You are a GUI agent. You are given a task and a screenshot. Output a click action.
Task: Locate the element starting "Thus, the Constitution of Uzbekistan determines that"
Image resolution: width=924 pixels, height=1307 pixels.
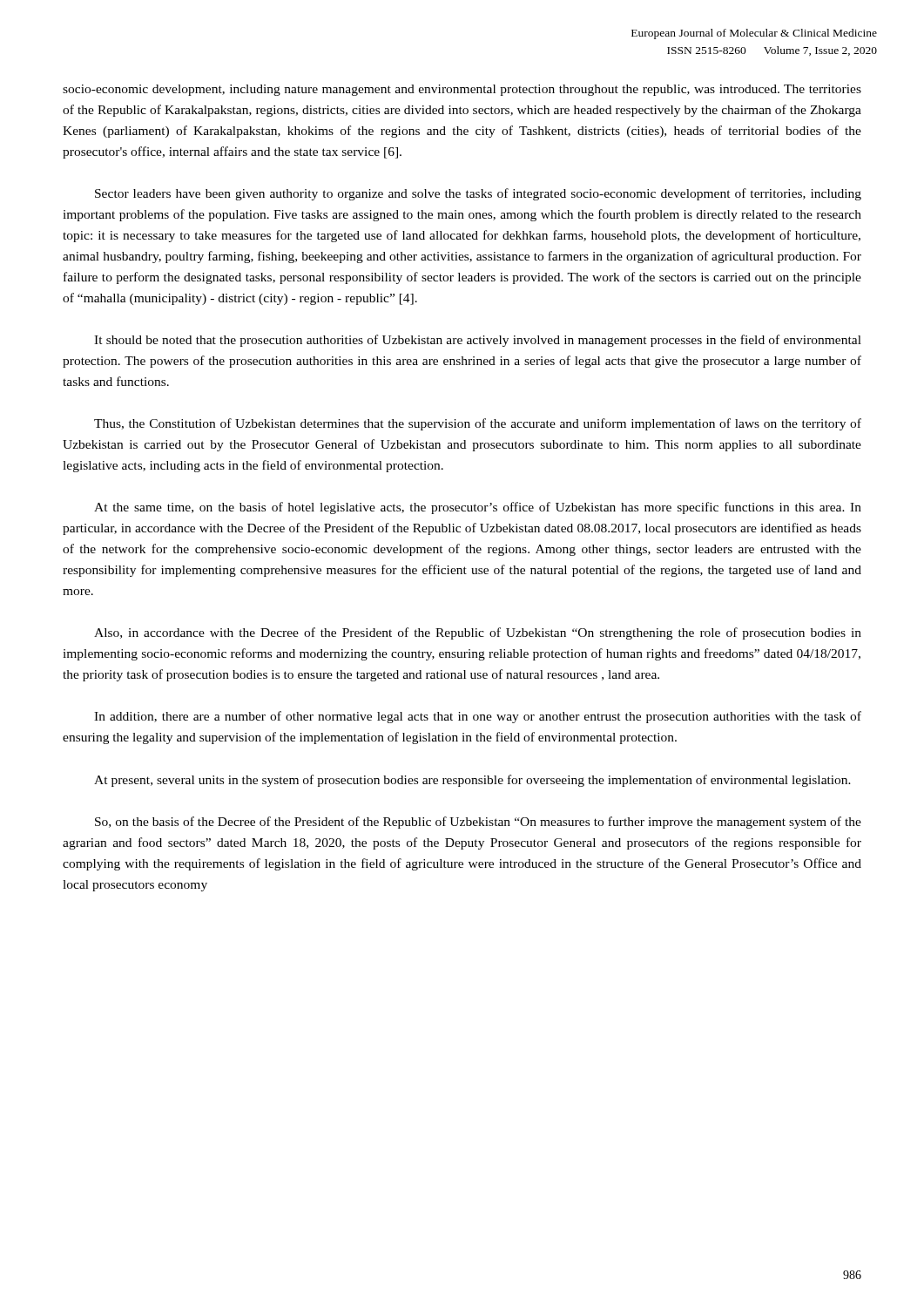462,445
